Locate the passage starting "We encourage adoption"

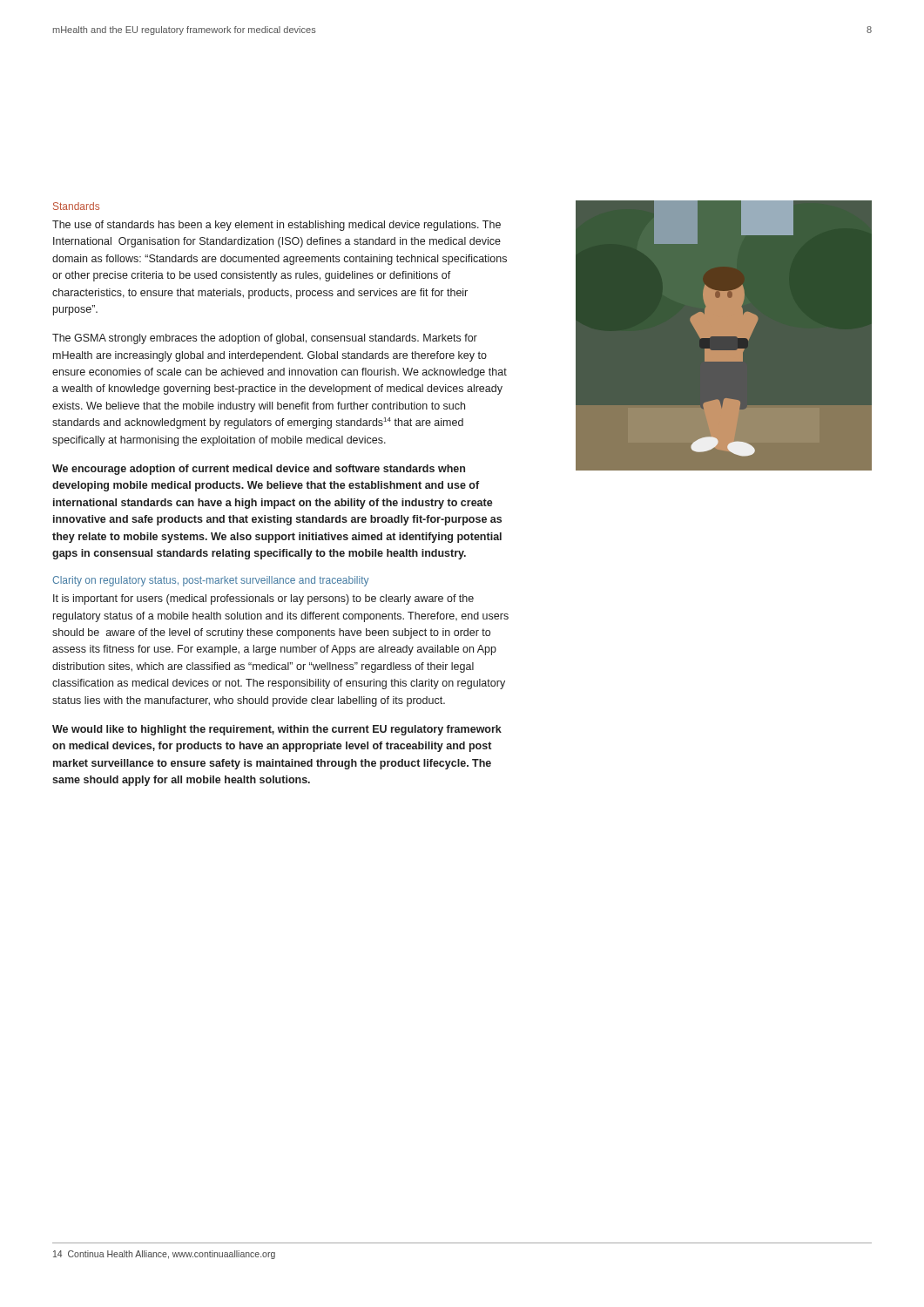(277, 511)
